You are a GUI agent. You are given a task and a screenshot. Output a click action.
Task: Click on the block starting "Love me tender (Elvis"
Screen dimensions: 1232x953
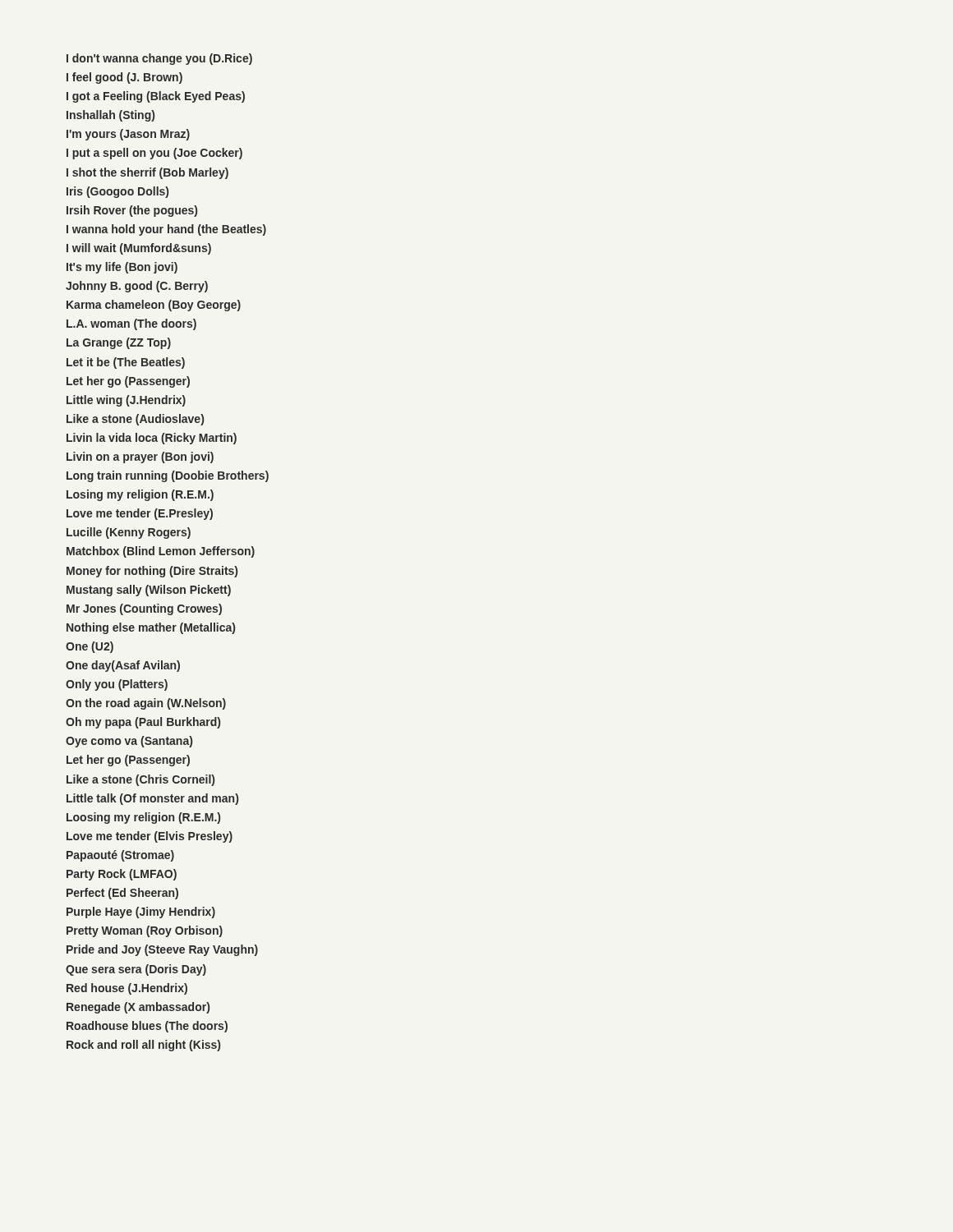tap(149, 836)
